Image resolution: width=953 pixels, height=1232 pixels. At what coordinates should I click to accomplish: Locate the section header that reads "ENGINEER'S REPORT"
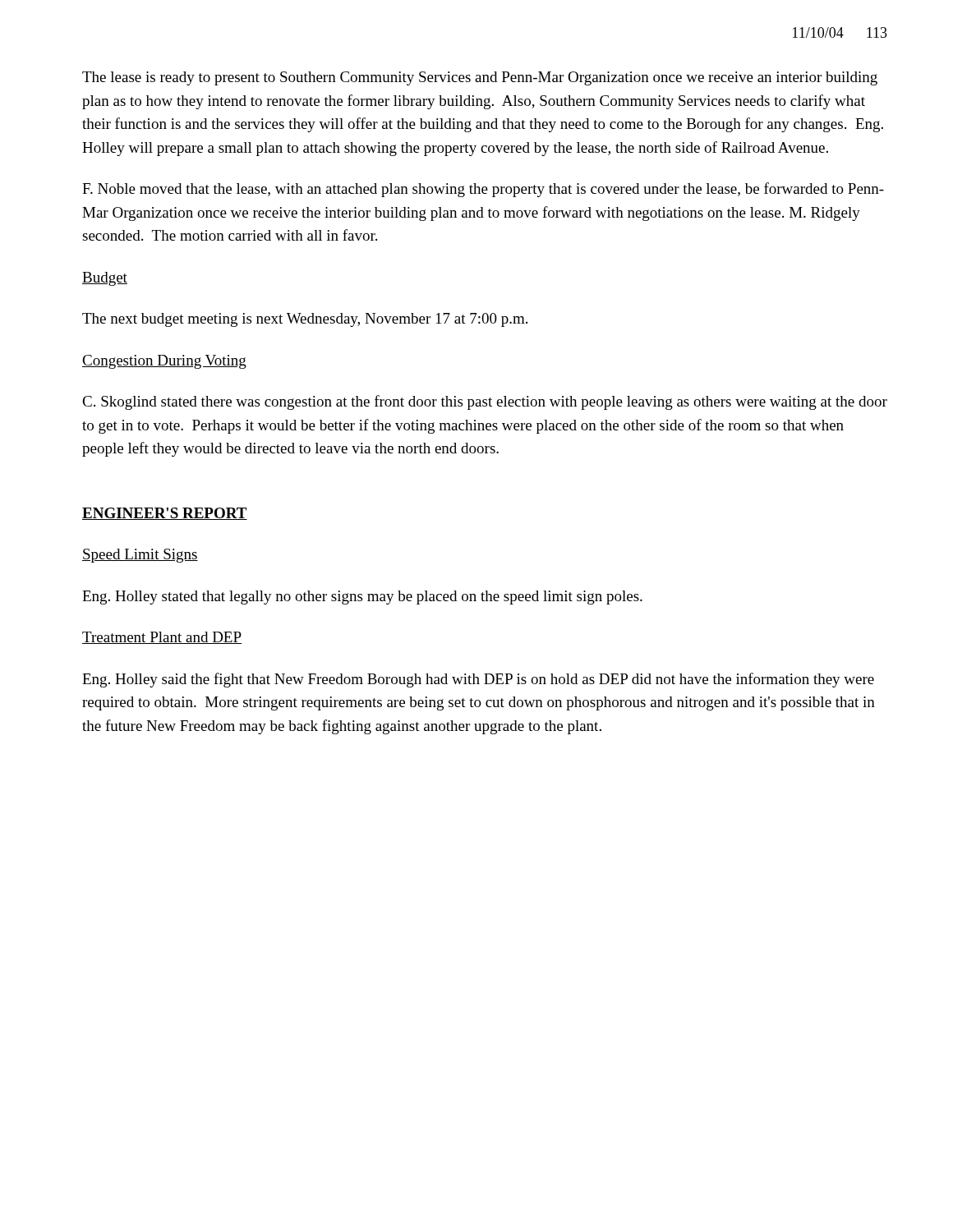[165, 514]
